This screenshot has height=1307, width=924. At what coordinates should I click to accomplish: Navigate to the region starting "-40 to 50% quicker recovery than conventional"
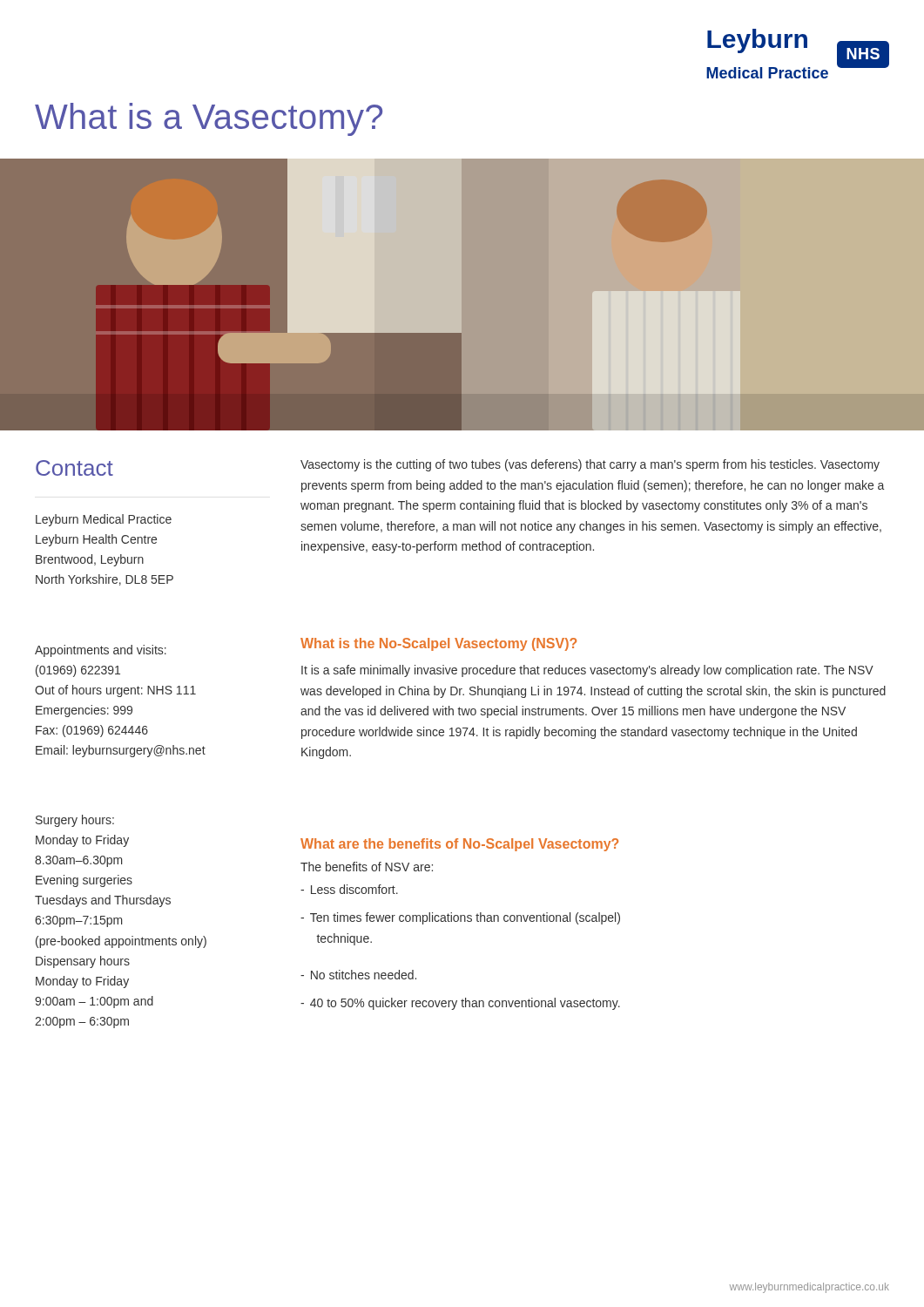(461, 1004)
